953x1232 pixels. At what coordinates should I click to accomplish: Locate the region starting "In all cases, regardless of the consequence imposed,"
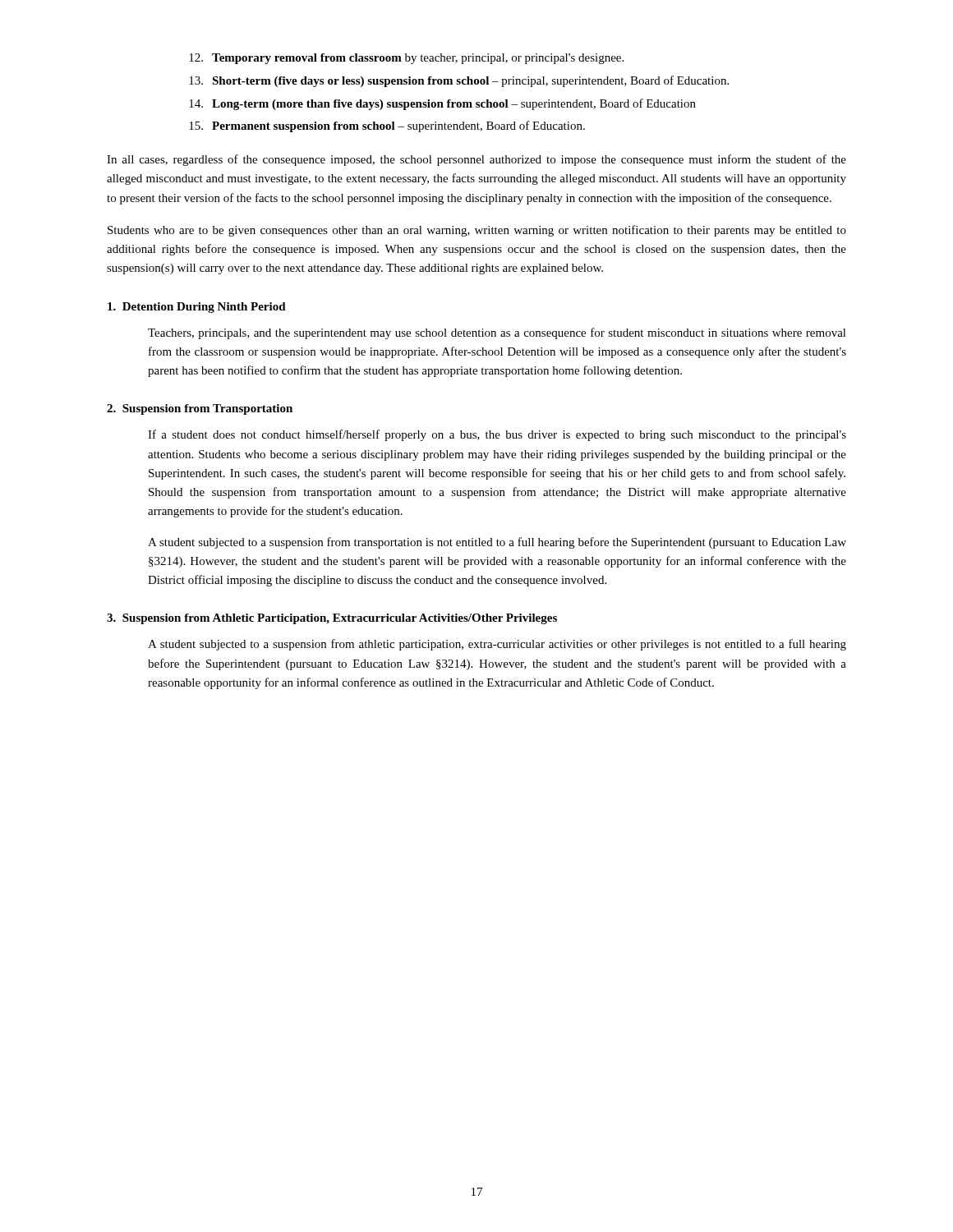pyautogui.click(x=476, y=178)
